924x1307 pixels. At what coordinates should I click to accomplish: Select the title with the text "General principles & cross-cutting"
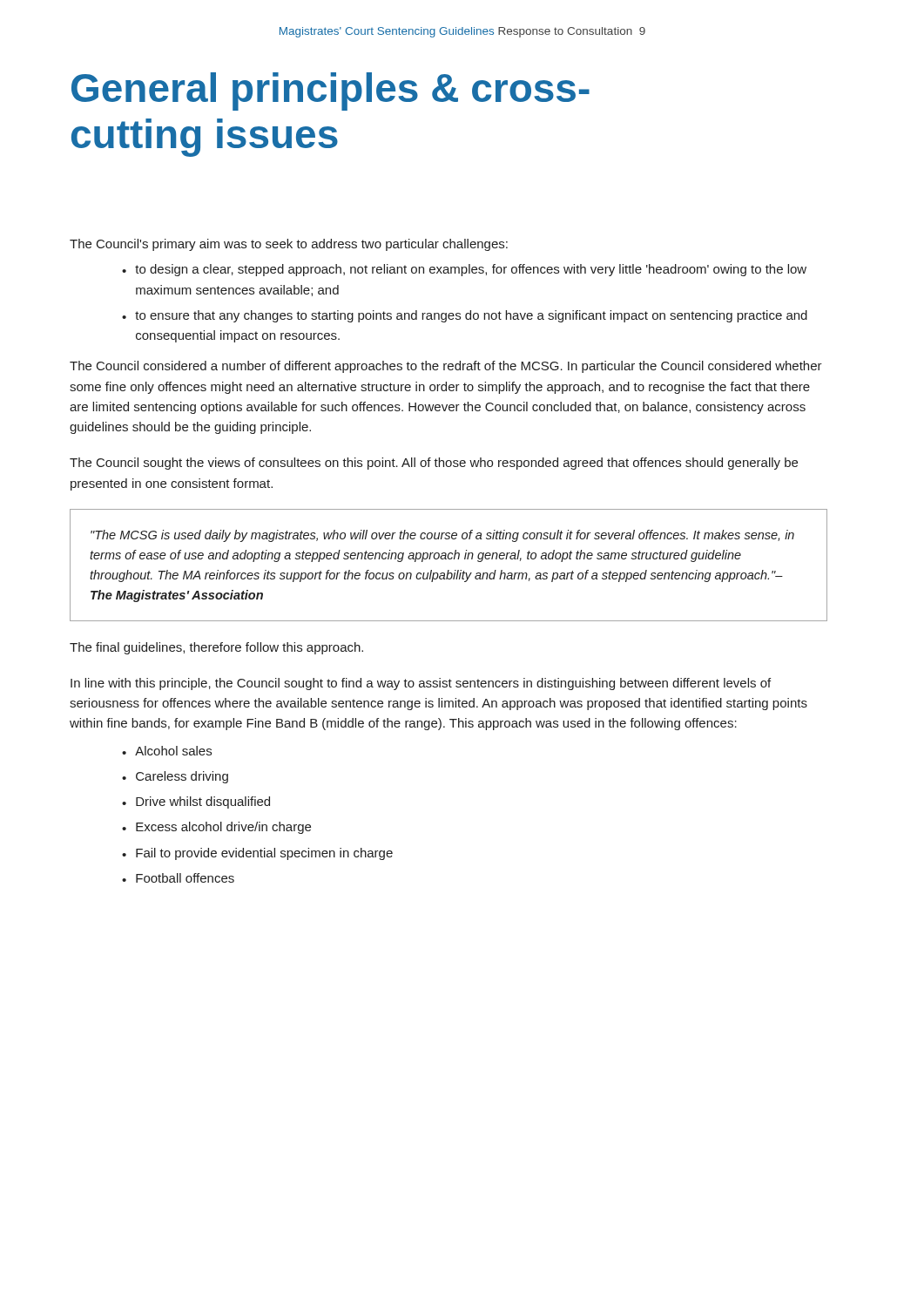pos(383,111)
